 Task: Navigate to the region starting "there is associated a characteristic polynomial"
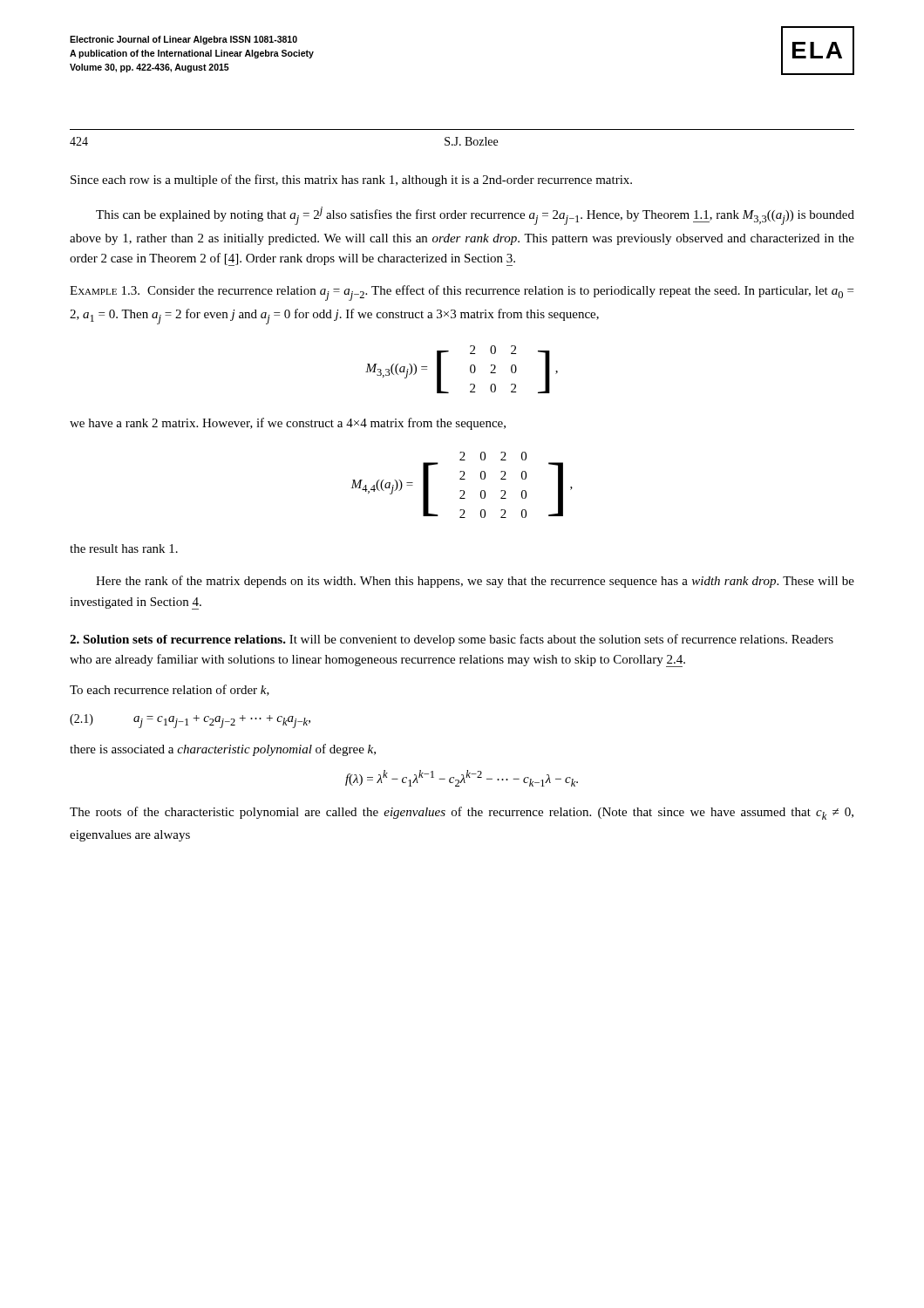coord(223,750)
